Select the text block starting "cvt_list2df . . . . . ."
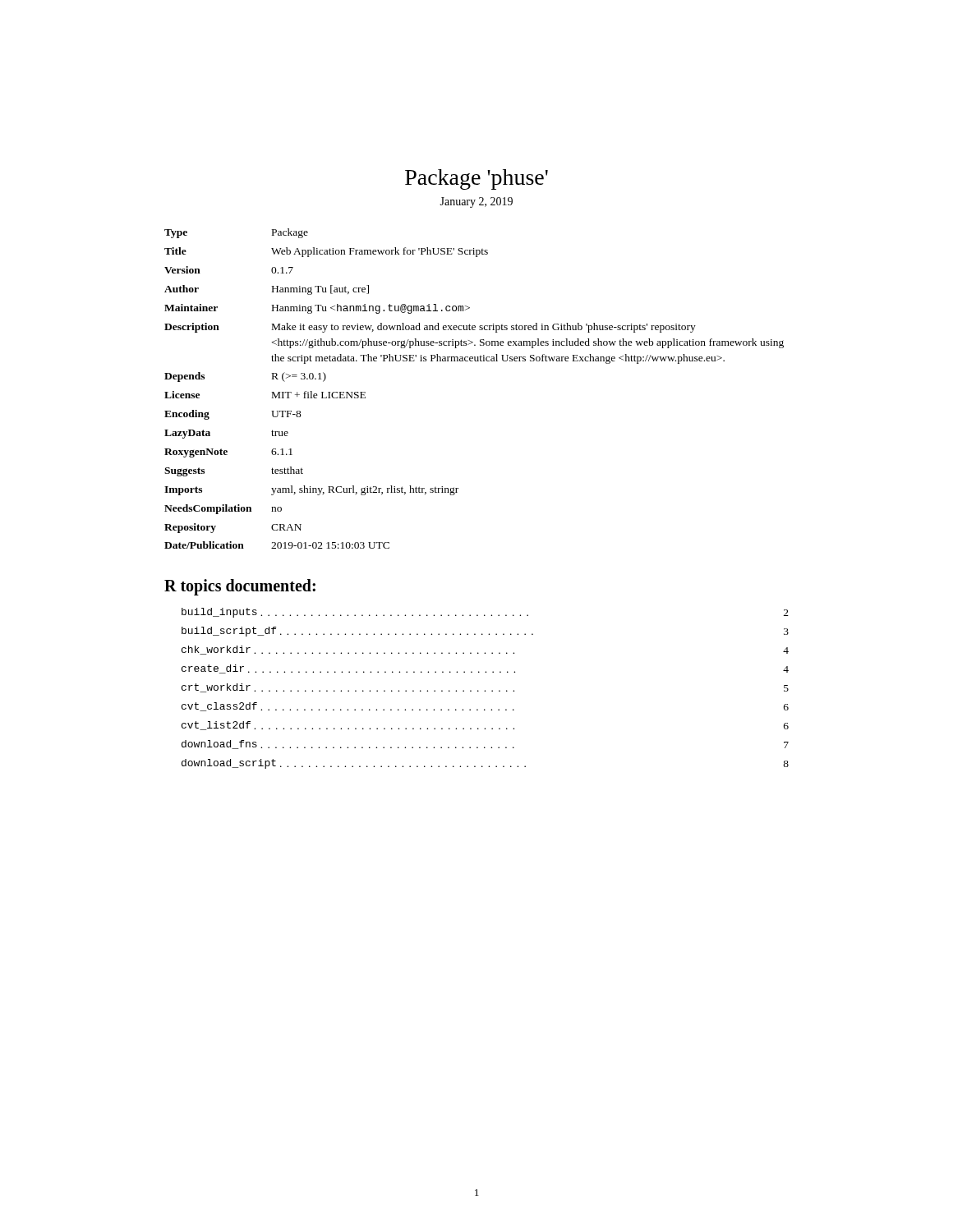 (x=485, y=726)
